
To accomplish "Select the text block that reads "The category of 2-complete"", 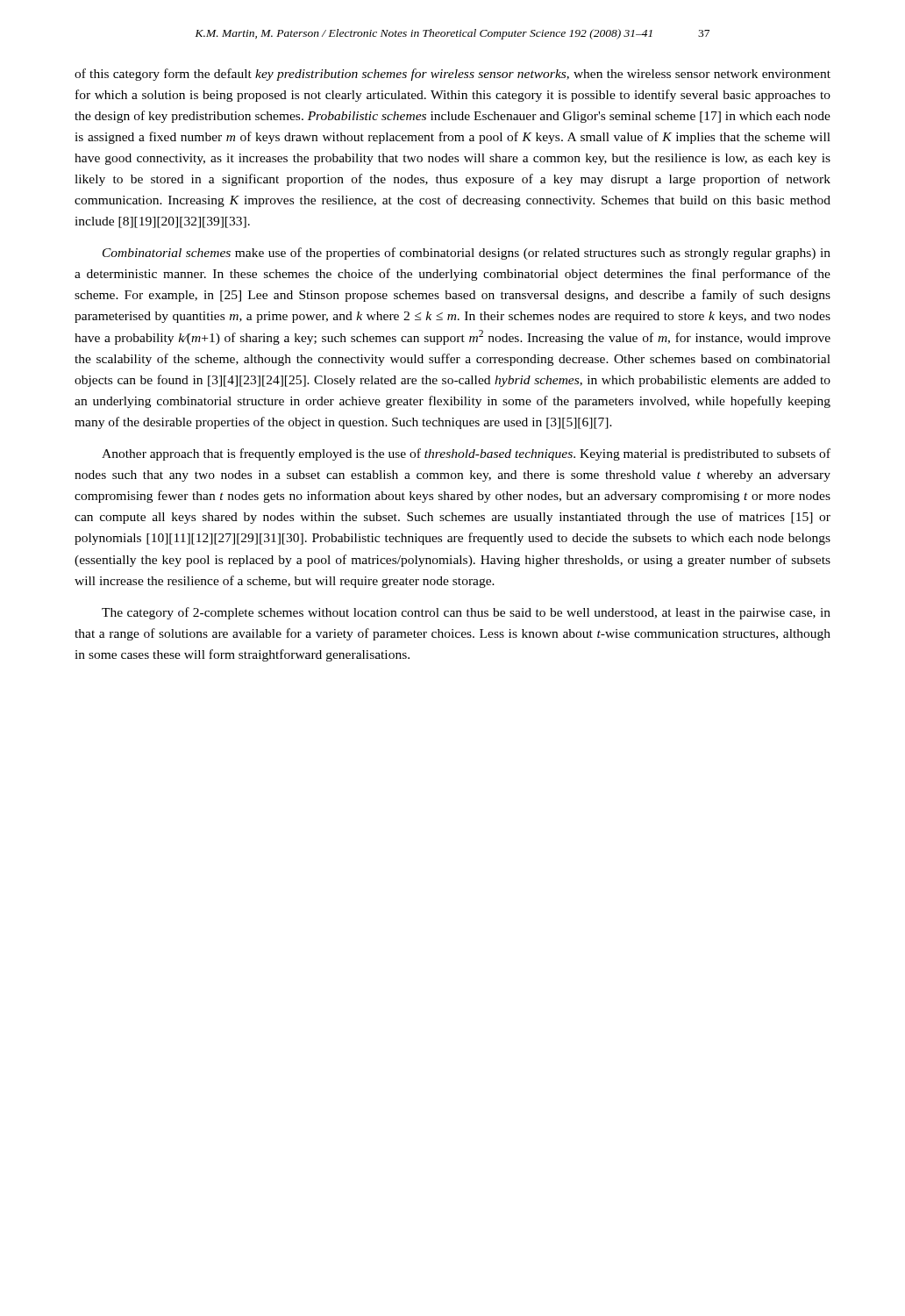I will click(x=452, y=633).
